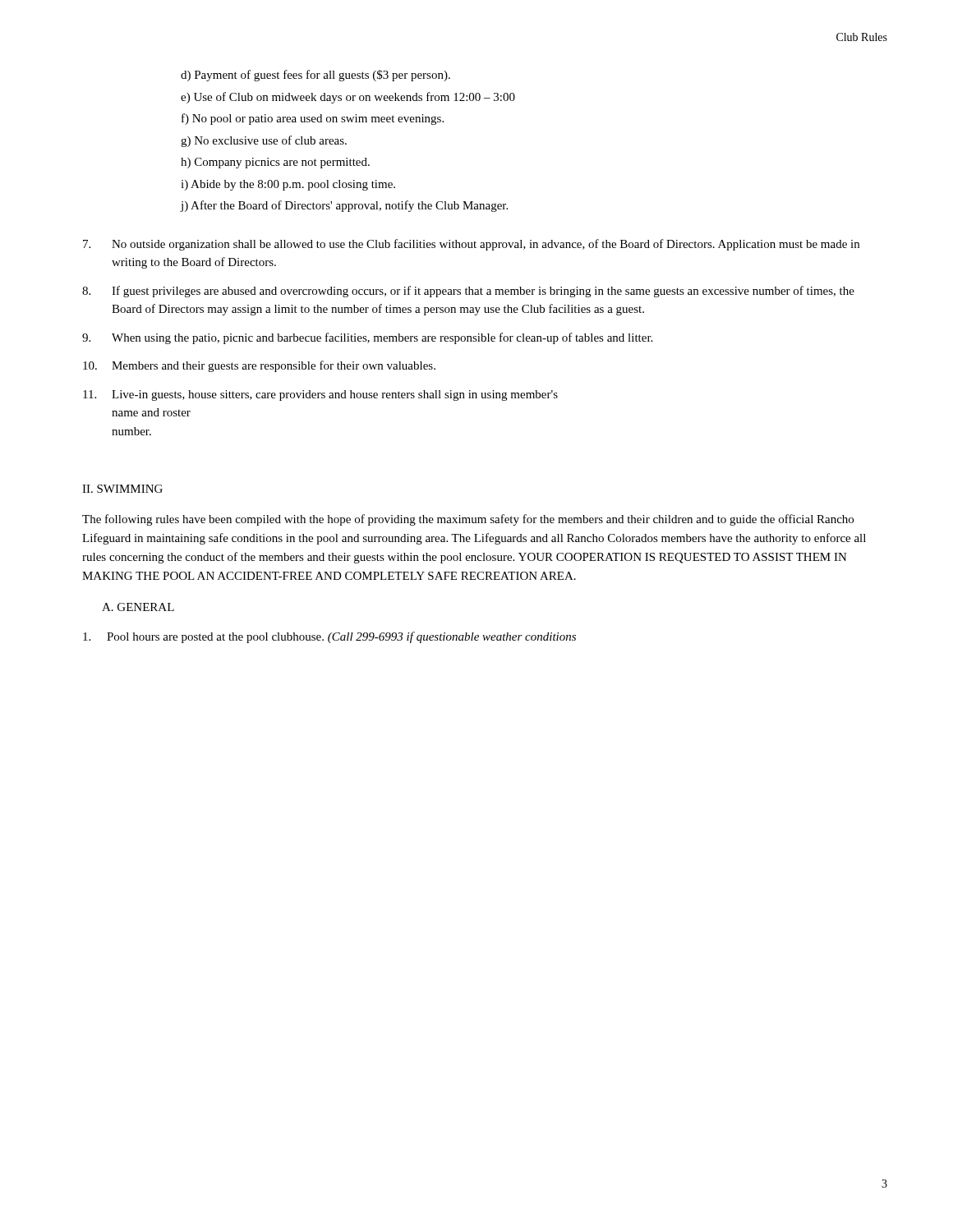Find the text block that says "The following rules"

[x=474, y=547]
